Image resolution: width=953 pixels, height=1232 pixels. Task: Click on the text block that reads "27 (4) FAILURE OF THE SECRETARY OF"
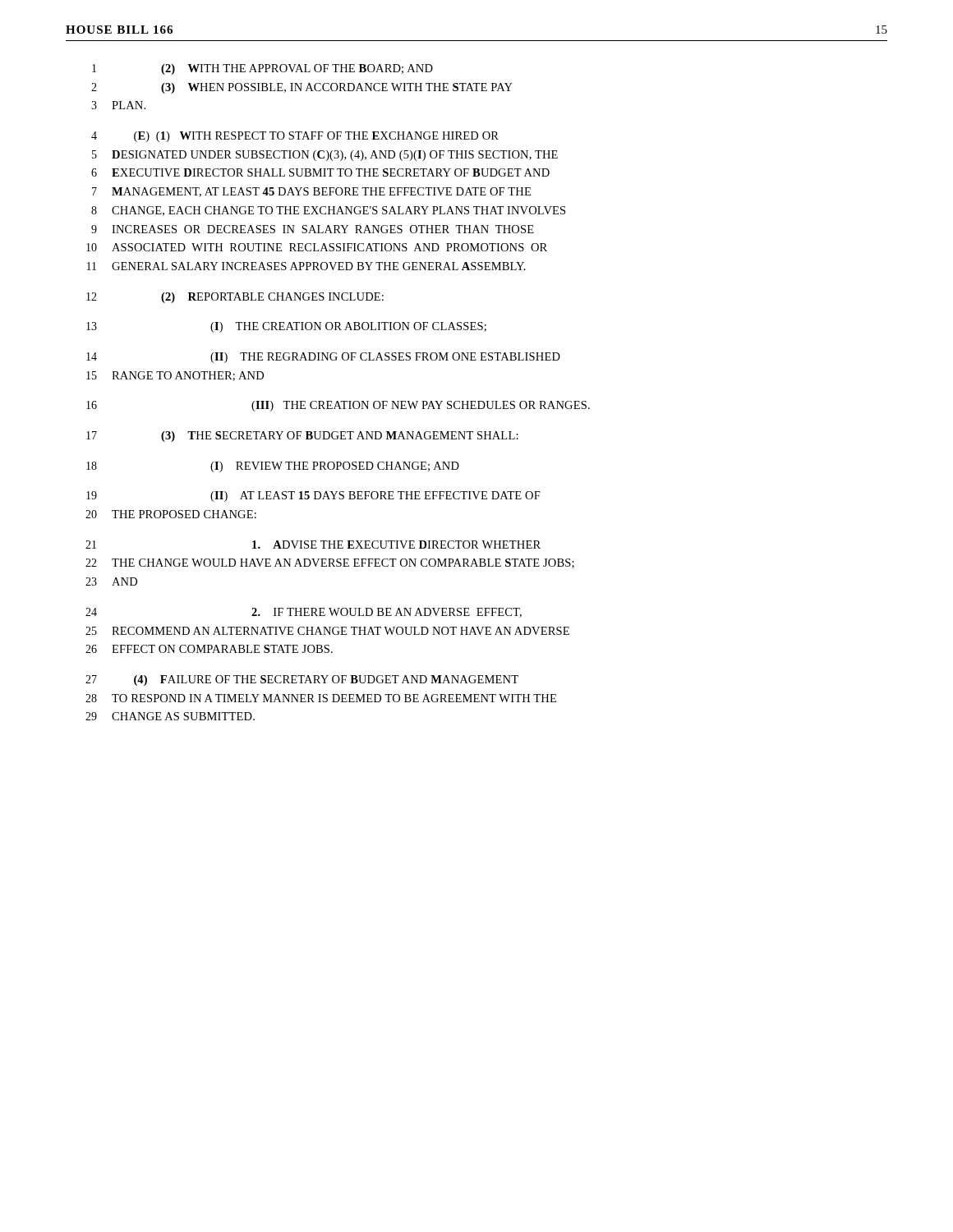coord(476,698)
